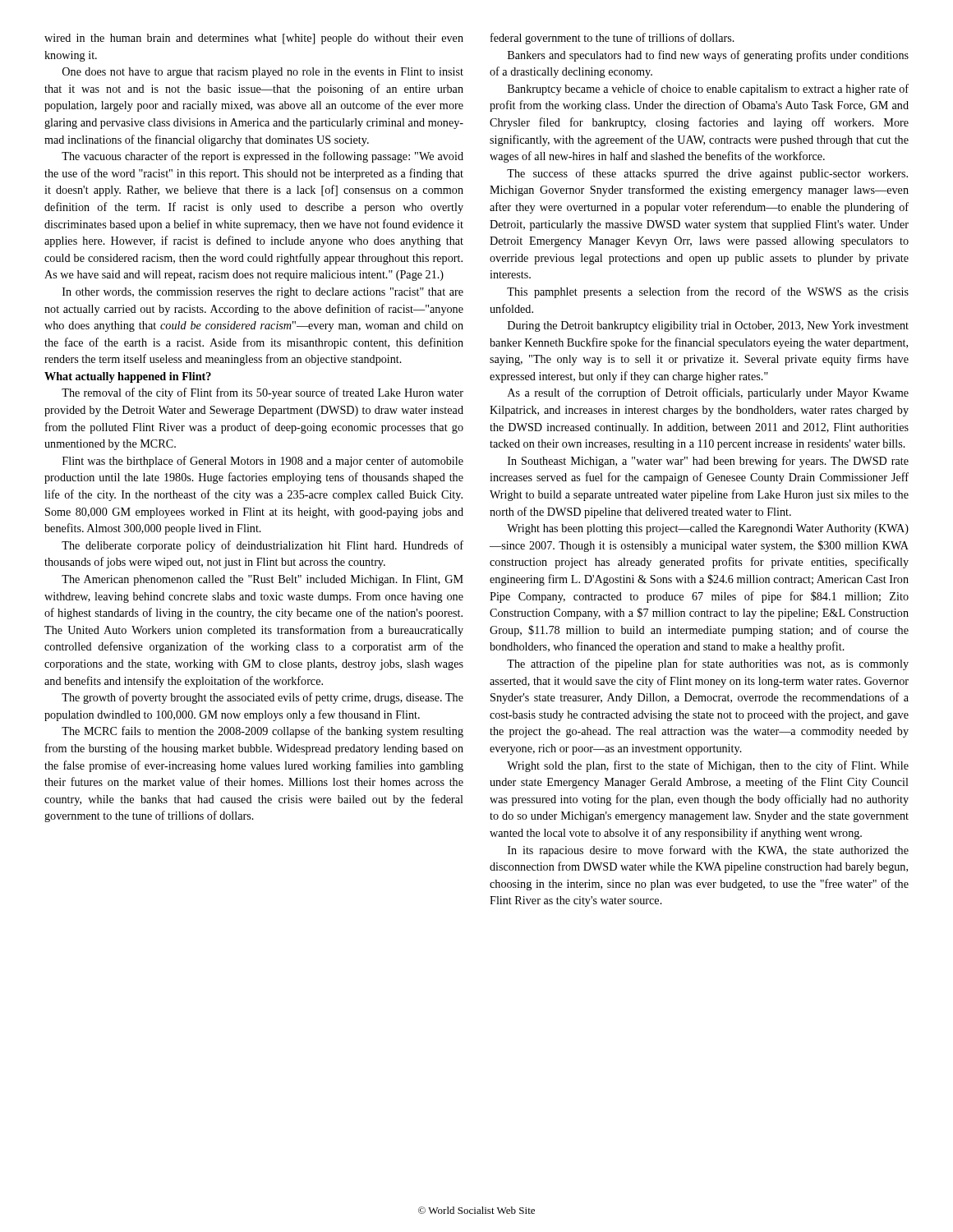Locate the block of text that opens with "The vacuous character of"
Viewport: 953px width, 1232px height.
tap(254, 216)
